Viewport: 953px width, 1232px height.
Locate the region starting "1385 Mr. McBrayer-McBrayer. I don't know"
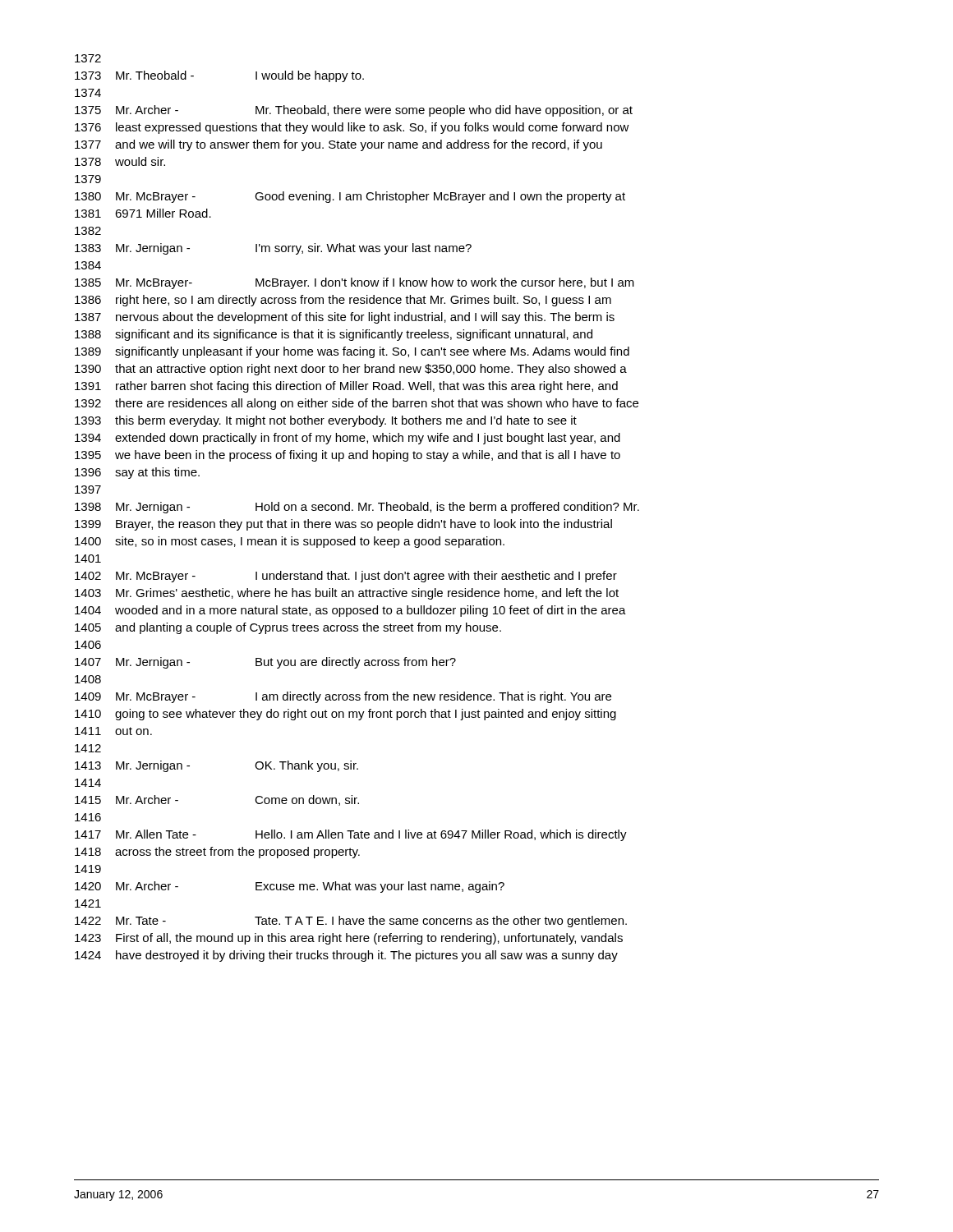(x=476, y=282)
